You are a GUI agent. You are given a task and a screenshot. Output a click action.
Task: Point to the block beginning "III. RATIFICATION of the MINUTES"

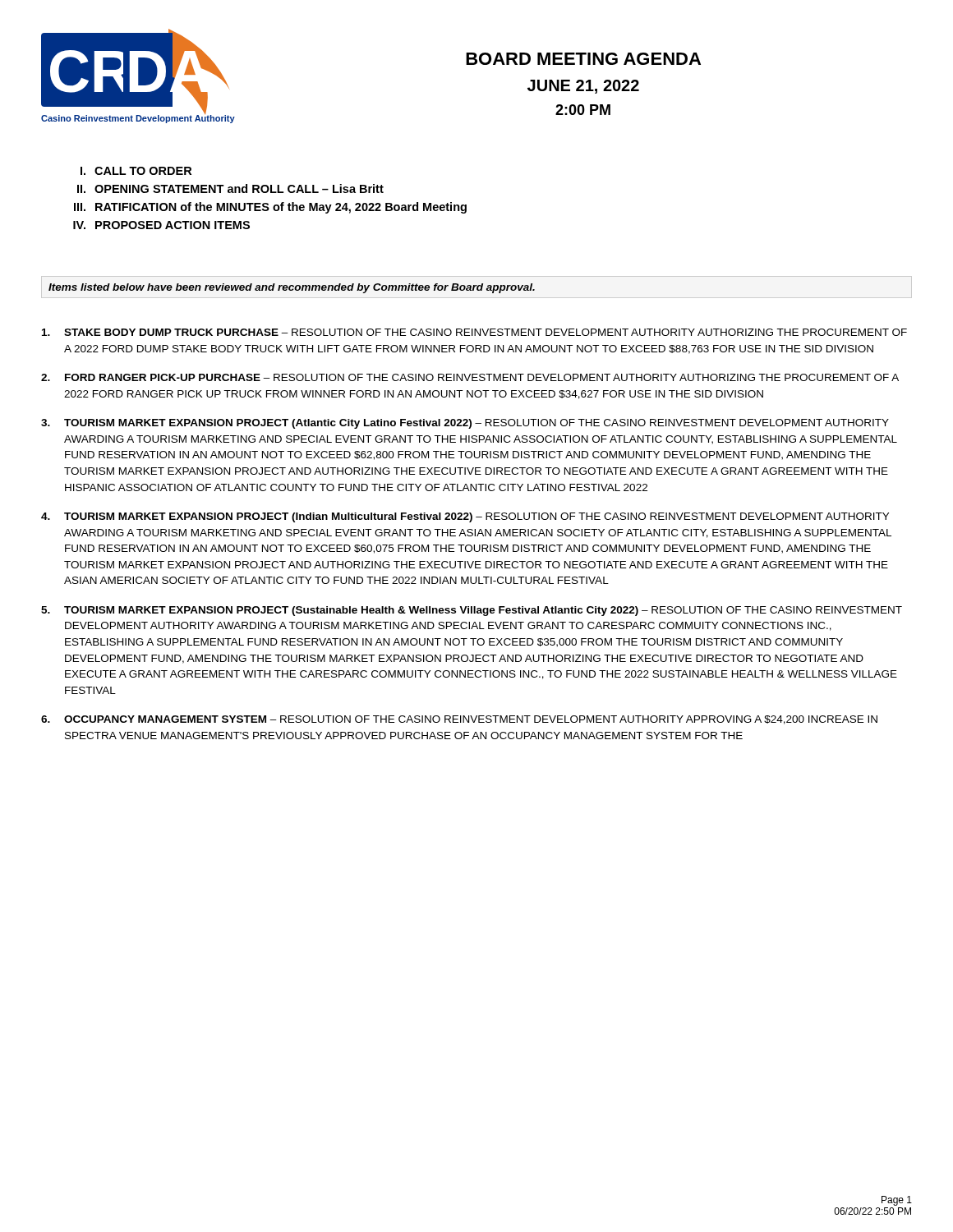pos(476,207)
